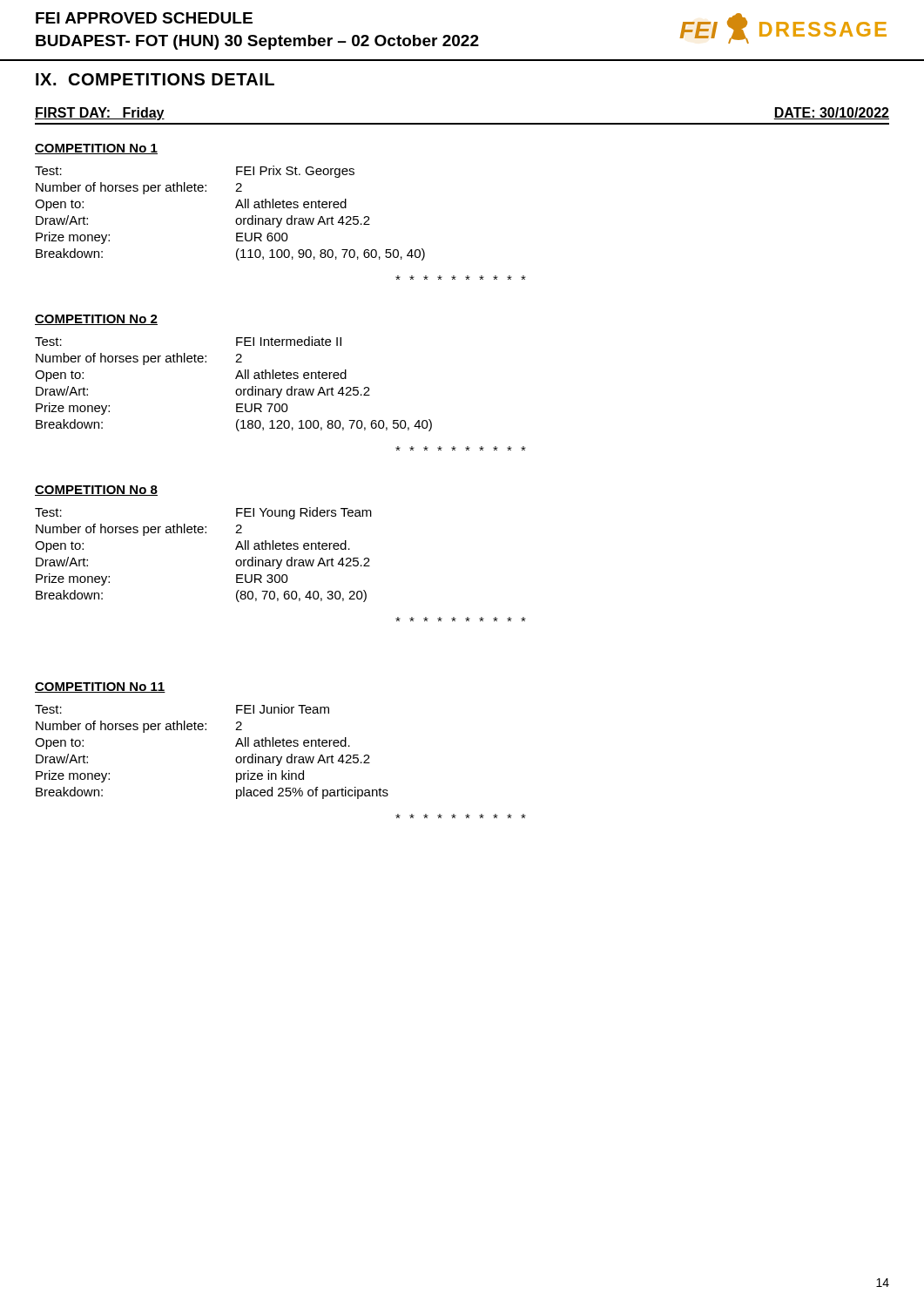Click on the region starting "COMPETITION No 11"
Image resolution: width=924 pixels, height=1307 pixels.
point(100,686)
